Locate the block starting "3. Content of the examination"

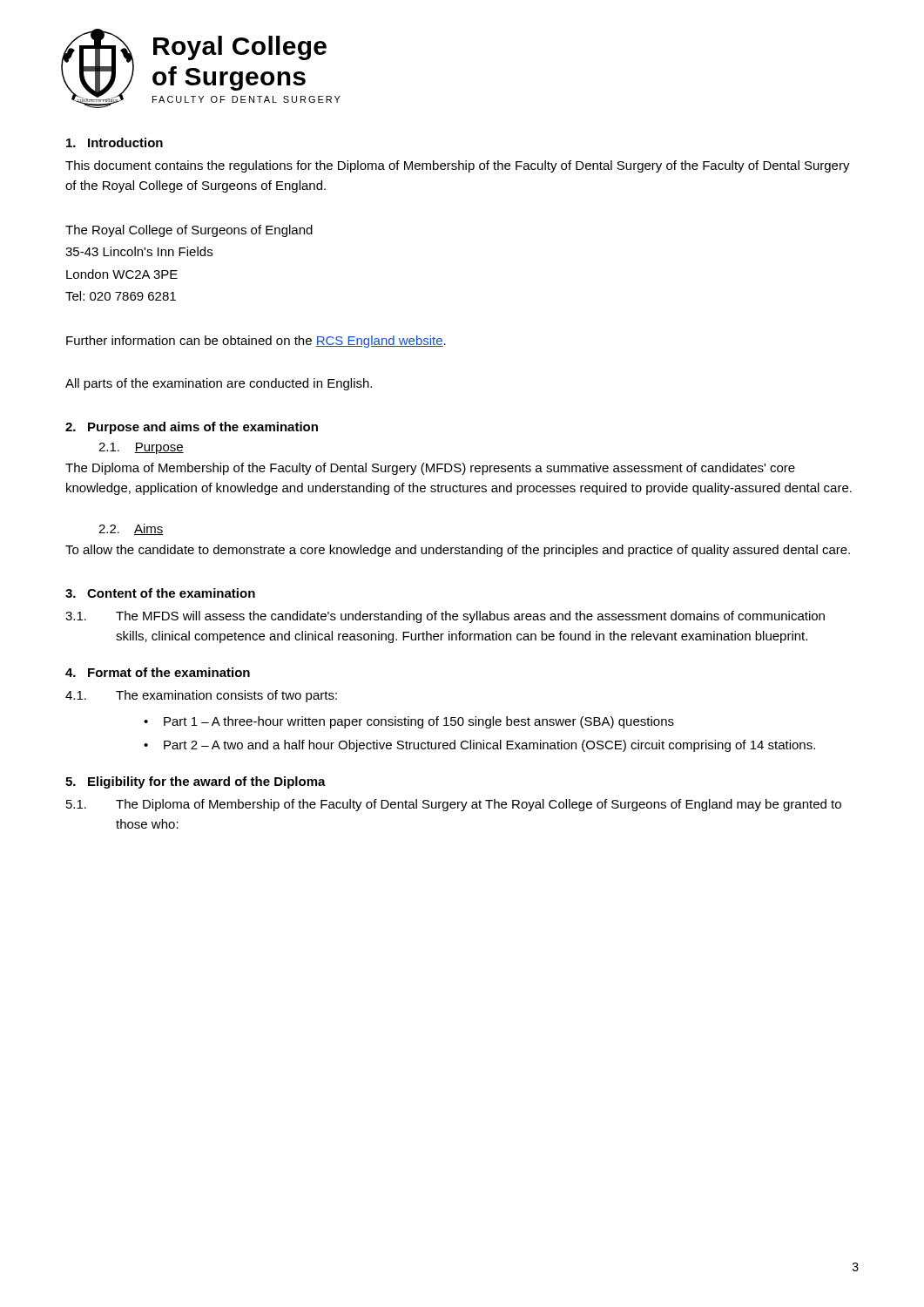pyautogui.click(x=160, y=593)
